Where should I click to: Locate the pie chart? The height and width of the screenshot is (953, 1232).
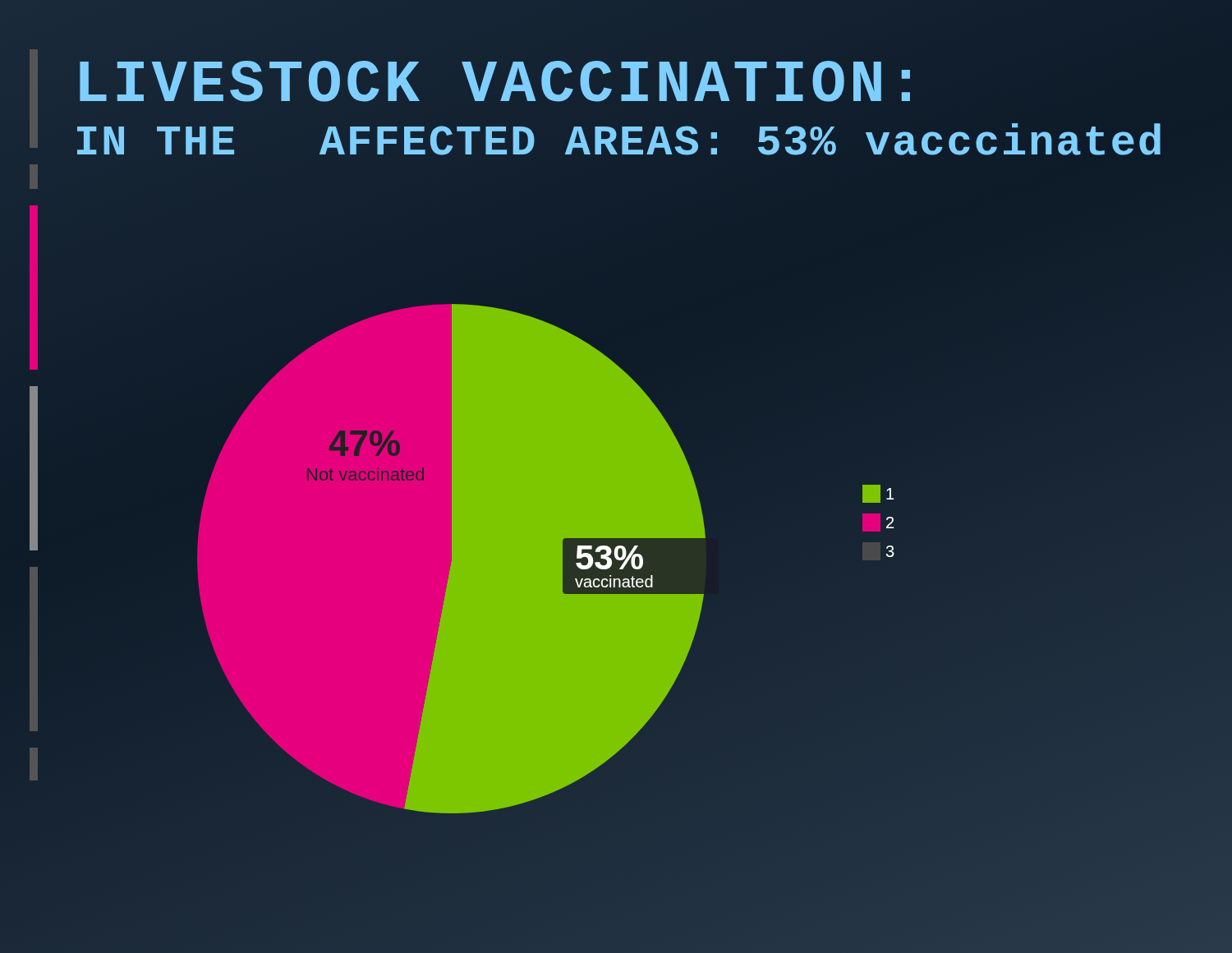[x=600, y=542]
